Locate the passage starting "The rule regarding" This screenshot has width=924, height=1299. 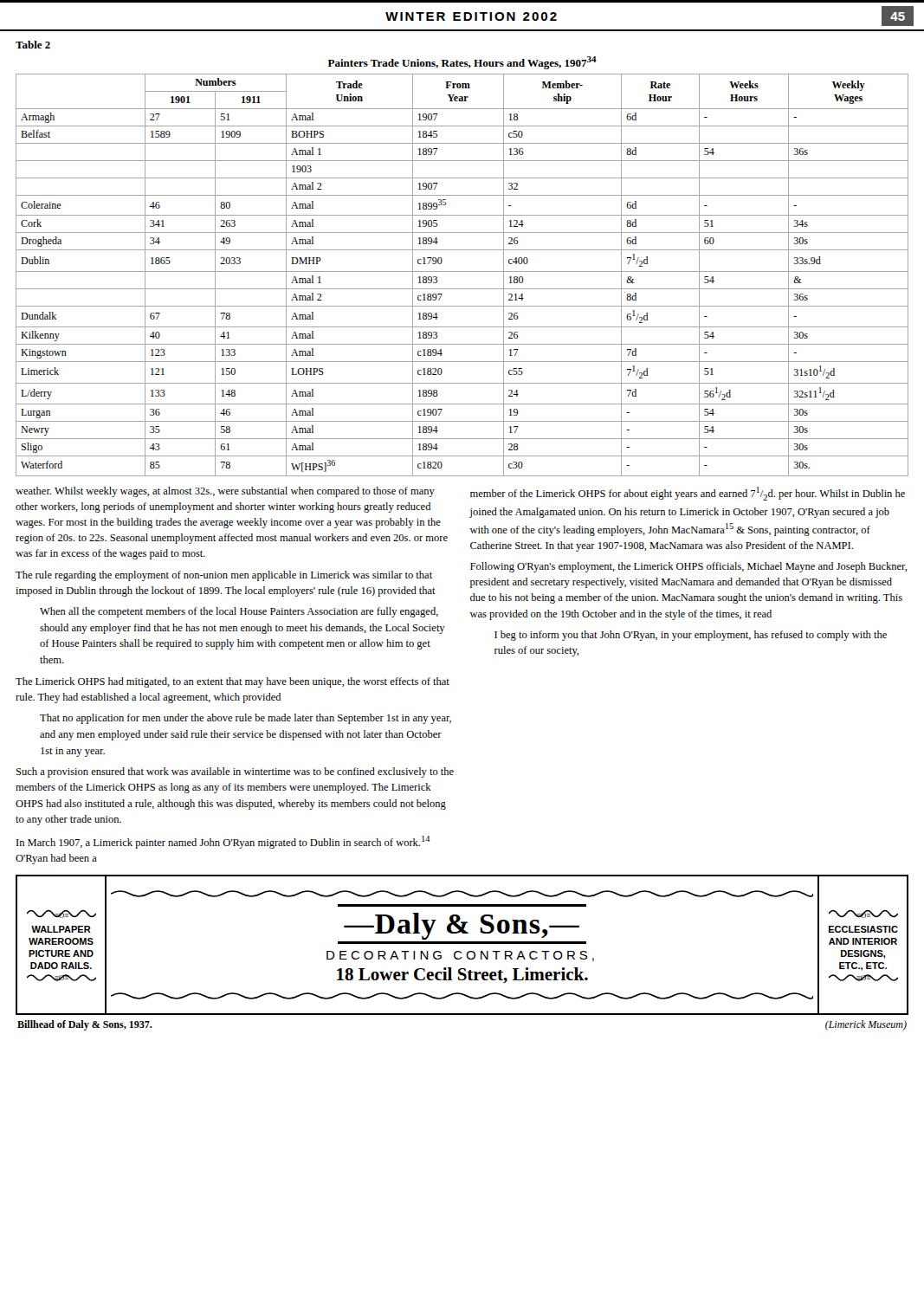pyautogui.click(x=225, y=582)
